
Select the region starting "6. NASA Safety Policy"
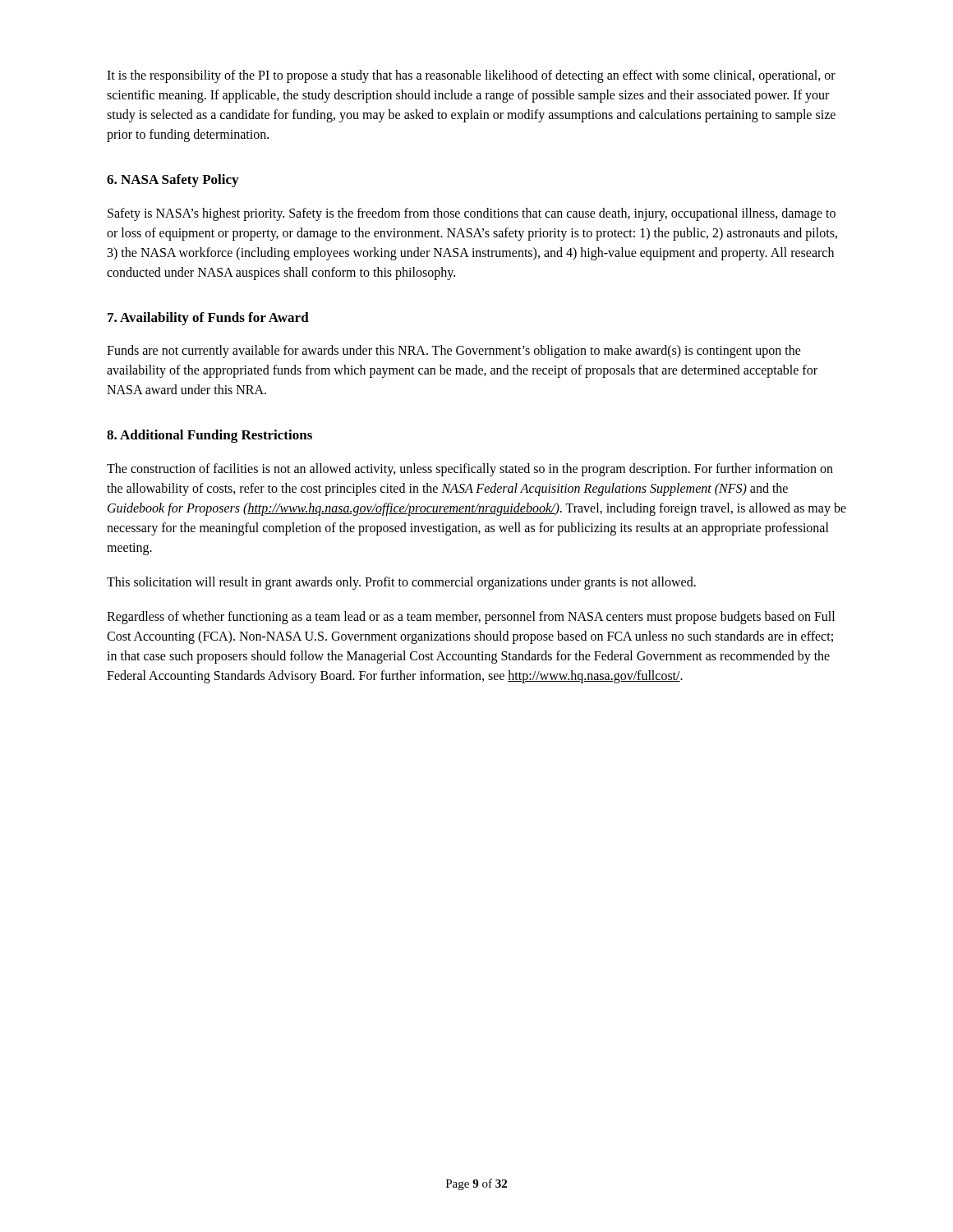click(173, 180)
